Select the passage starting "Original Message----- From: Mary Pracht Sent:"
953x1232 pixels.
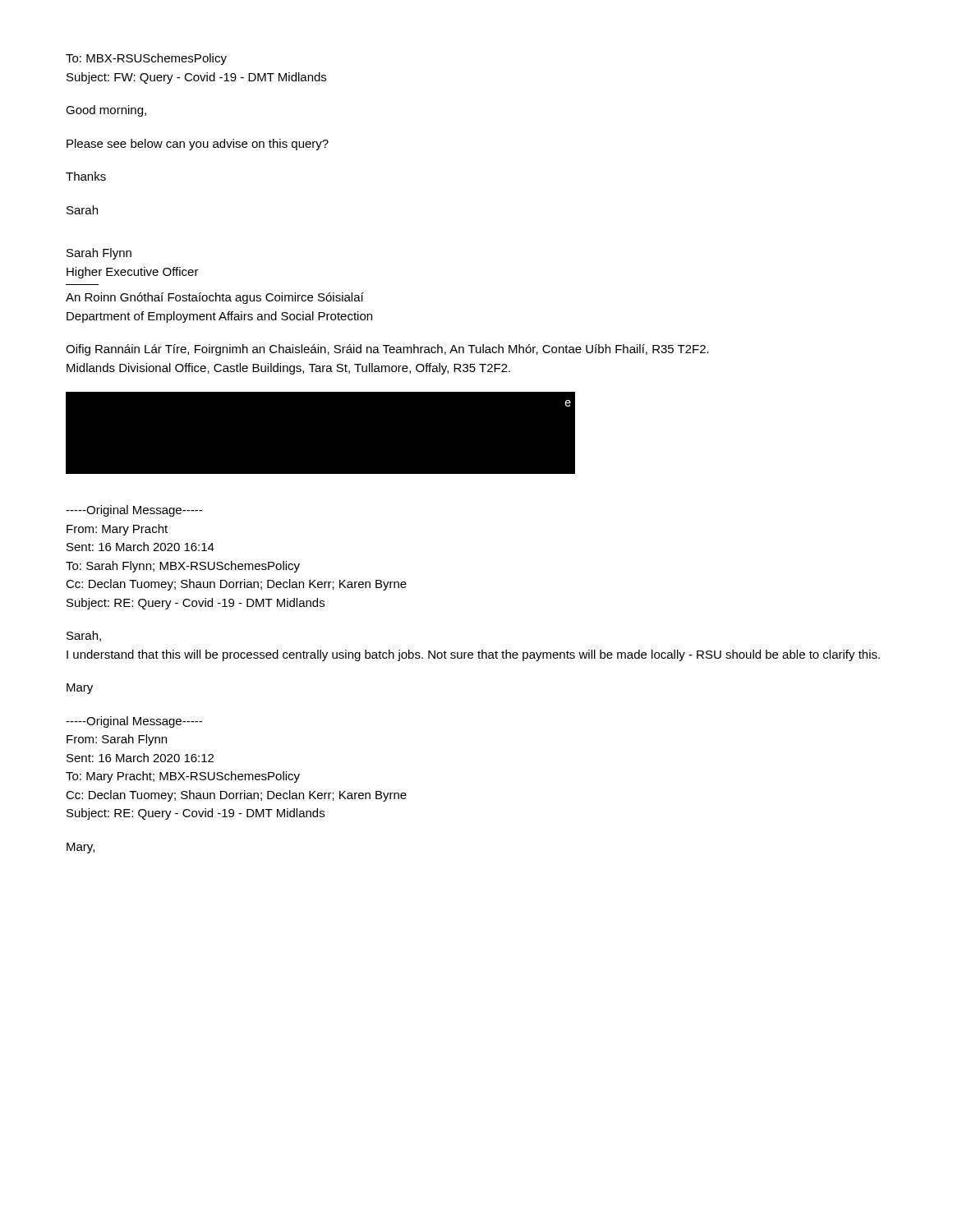click(134, 511)
